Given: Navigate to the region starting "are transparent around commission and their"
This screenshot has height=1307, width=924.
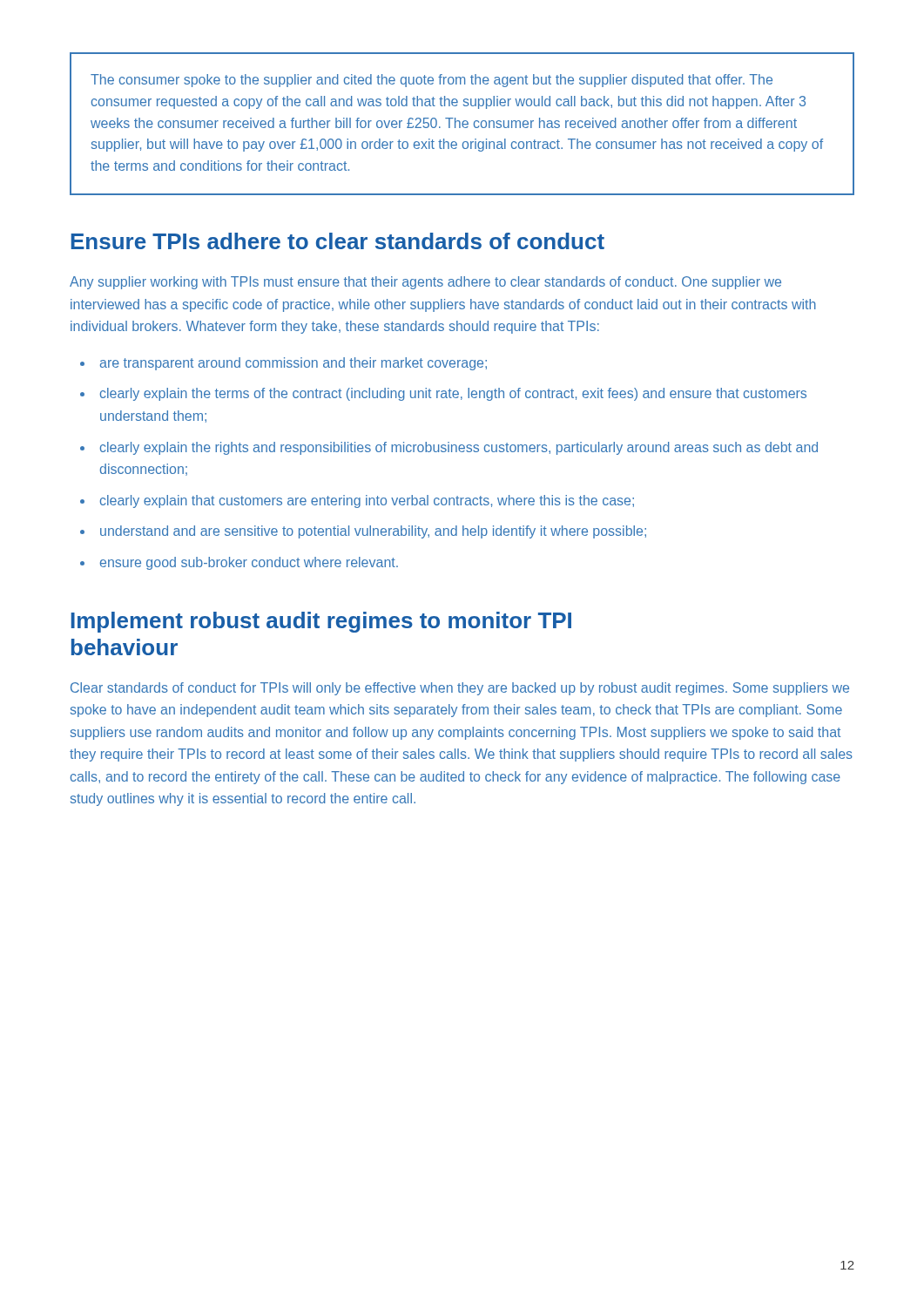Looking at the screenshot, I should pyautogui.click(x=462, y=363).
